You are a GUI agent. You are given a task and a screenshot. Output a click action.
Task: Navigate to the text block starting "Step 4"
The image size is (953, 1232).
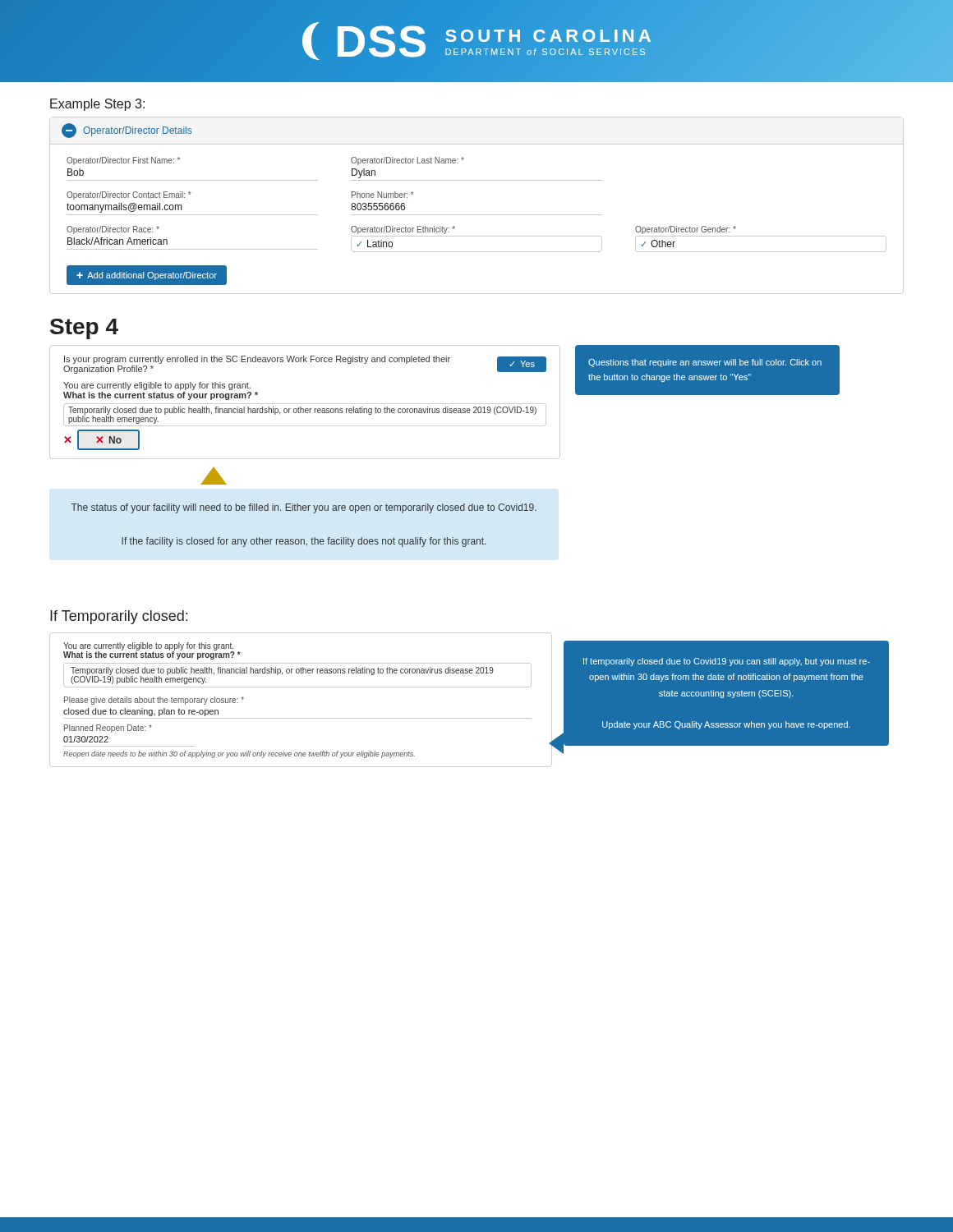84,326
